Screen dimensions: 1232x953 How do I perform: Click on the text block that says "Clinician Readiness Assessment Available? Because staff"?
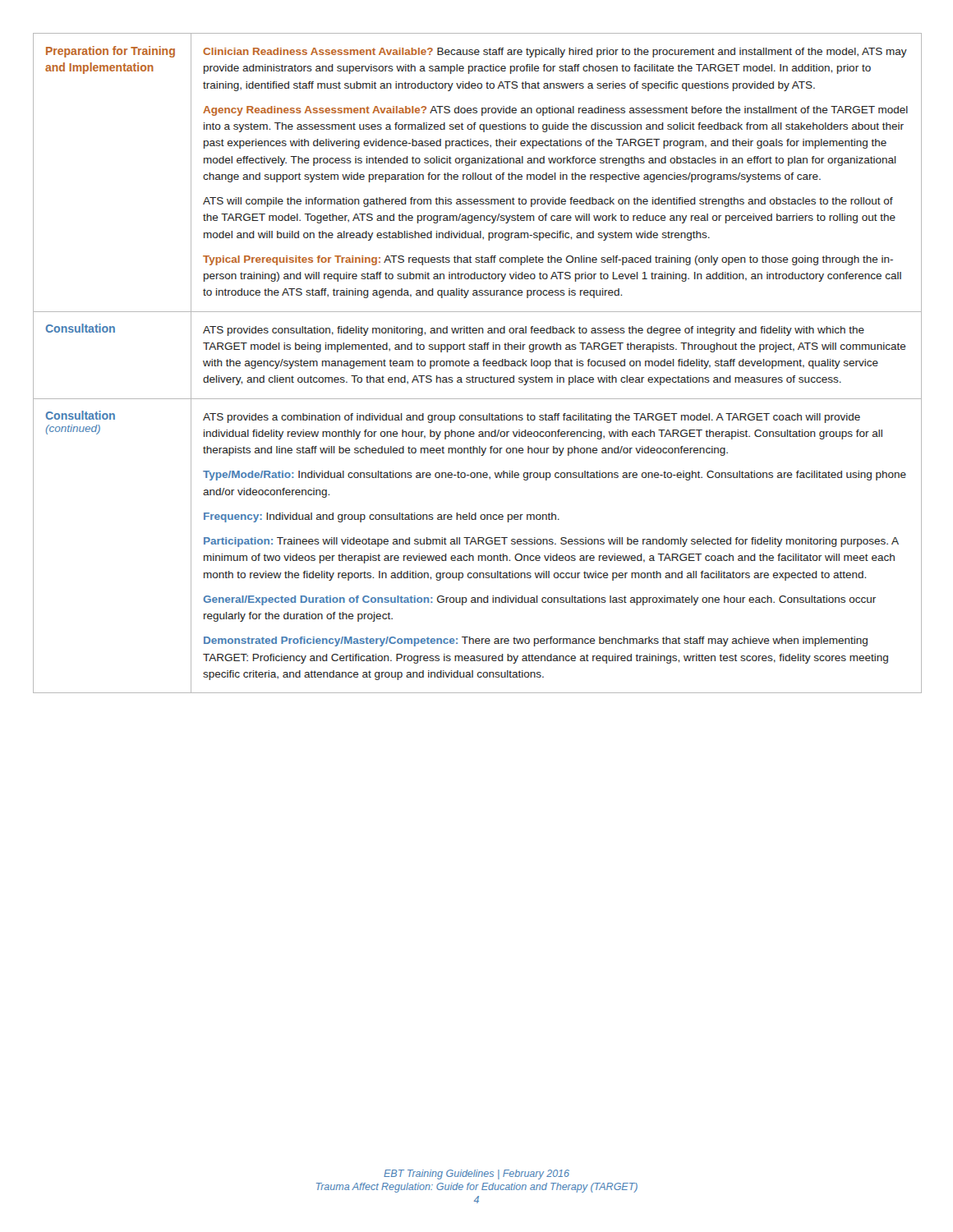[x=556, y=172]
